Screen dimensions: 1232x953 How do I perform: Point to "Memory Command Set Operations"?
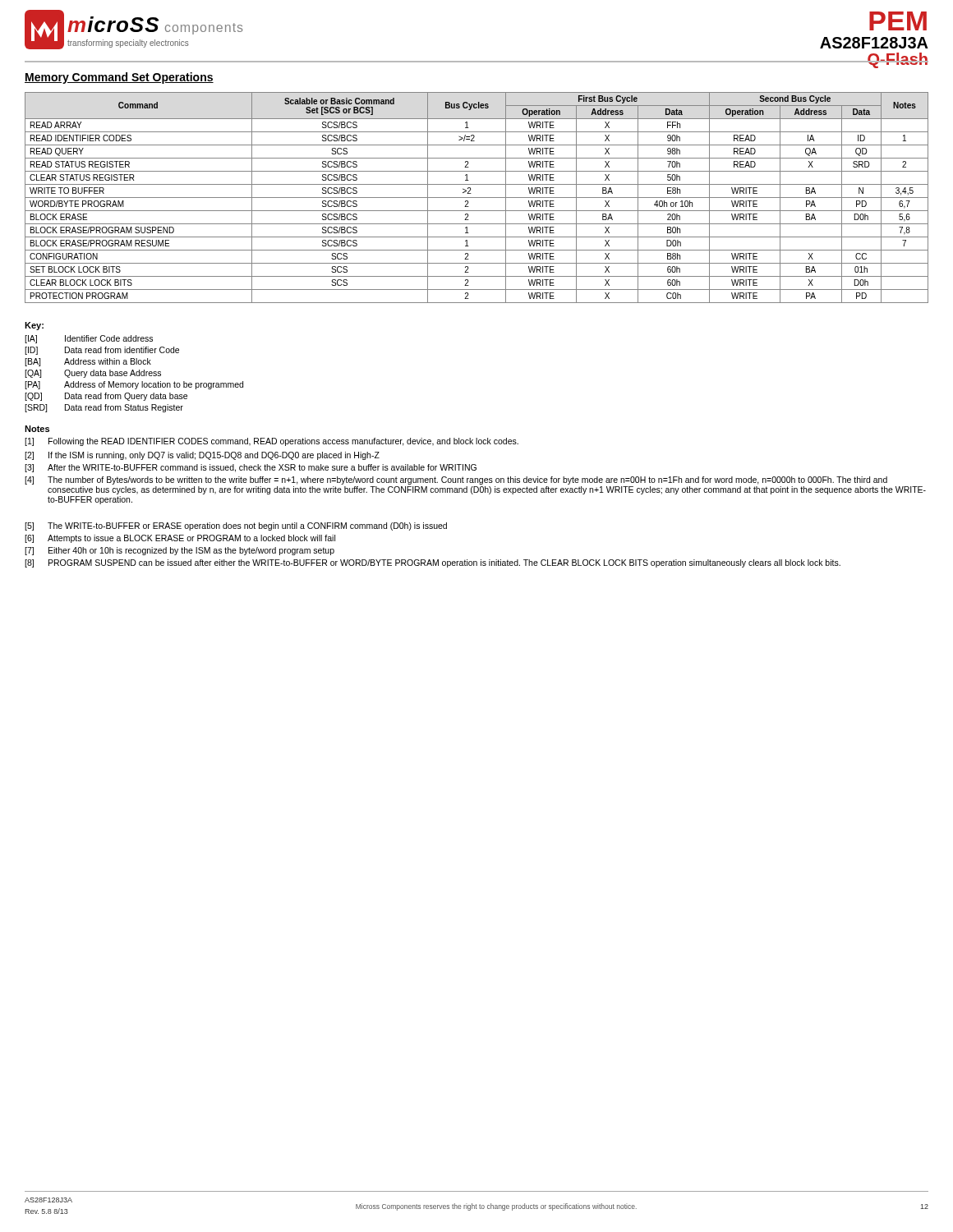119,77
